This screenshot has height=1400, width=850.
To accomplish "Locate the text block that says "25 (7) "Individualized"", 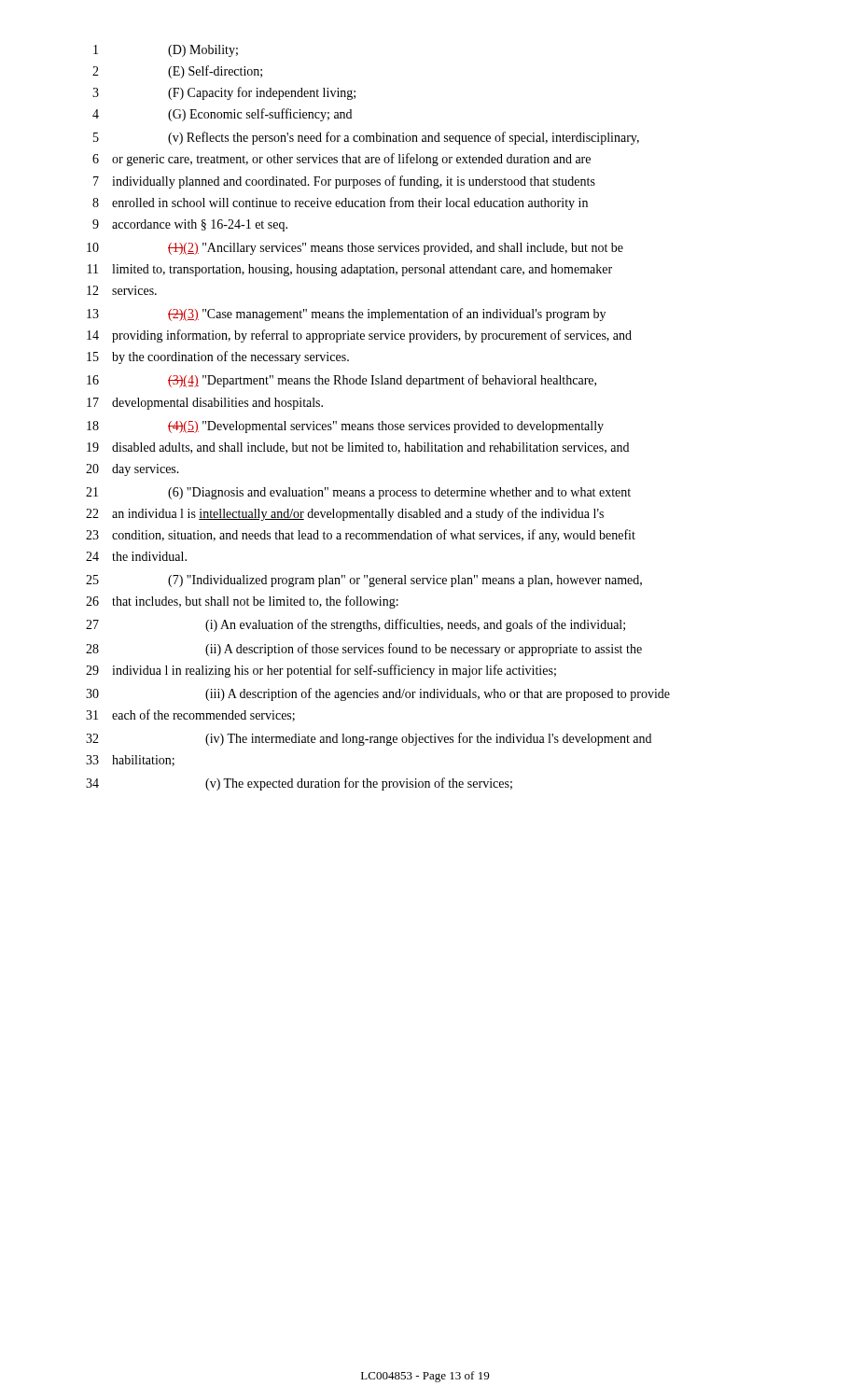I will 425,591.
